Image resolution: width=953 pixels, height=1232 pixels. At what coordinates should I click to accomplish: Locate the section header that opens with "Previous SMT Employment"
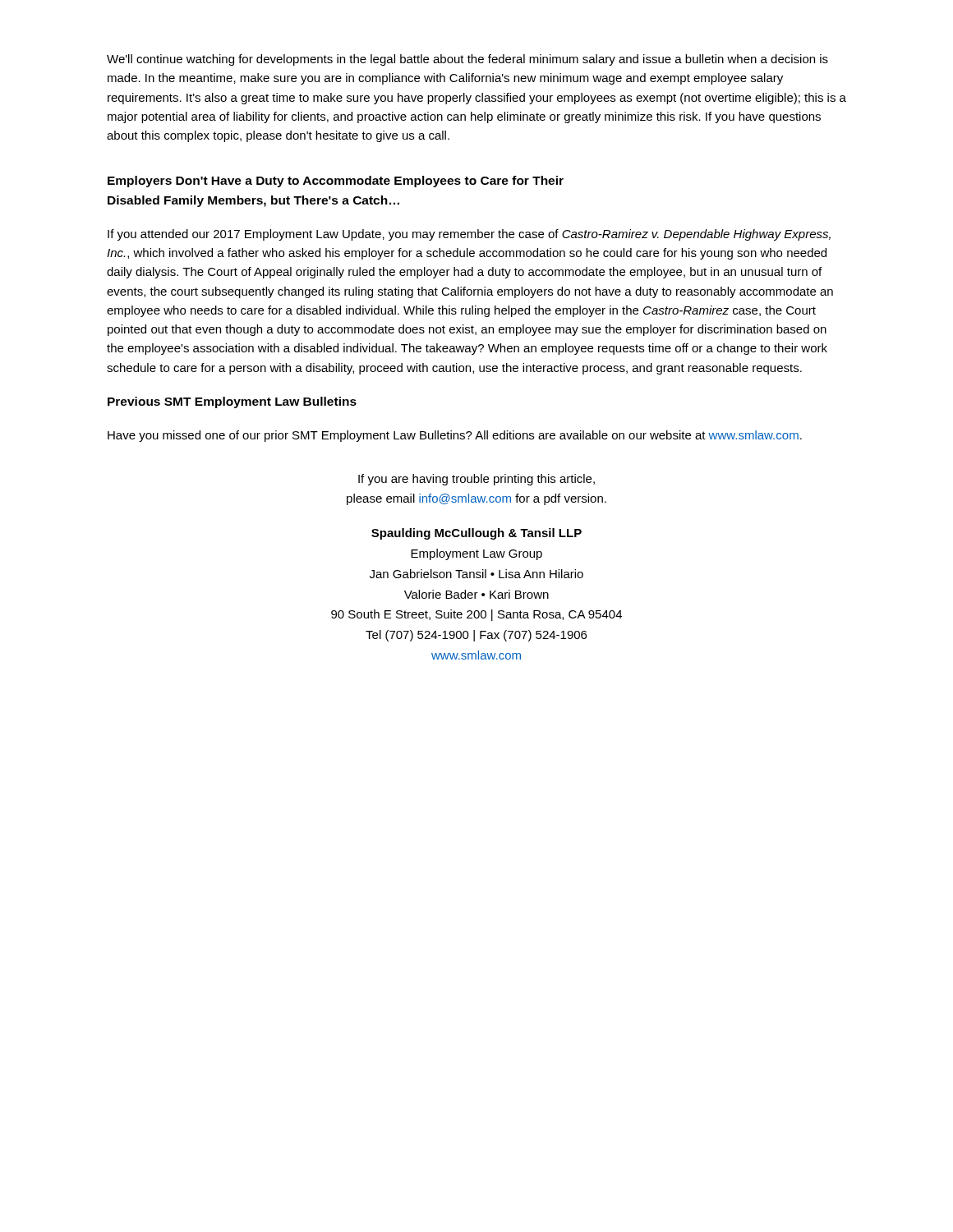[x=232, y=401]
